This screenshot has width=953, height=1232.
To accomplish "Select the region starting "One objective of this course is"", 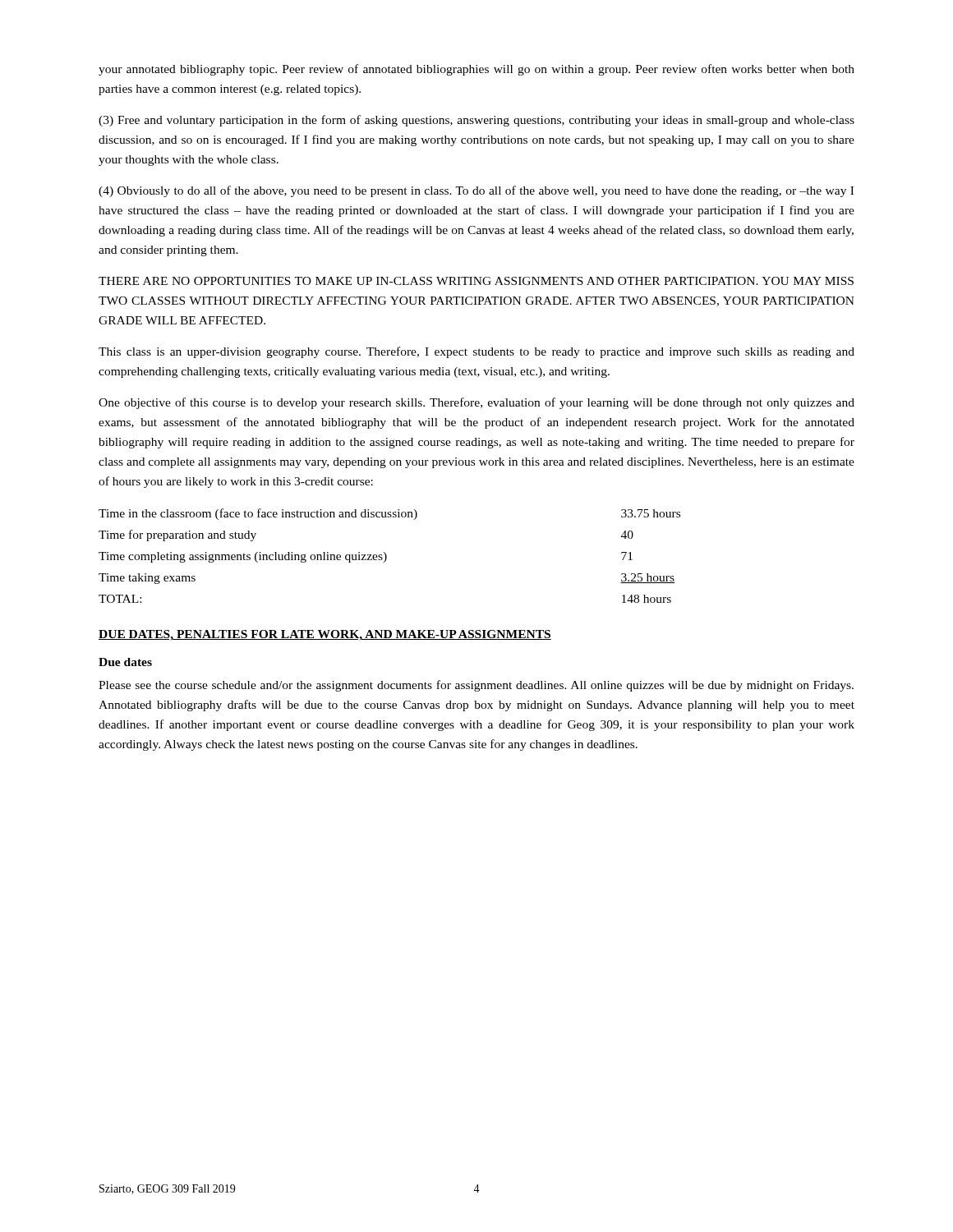I will point(476,442).
